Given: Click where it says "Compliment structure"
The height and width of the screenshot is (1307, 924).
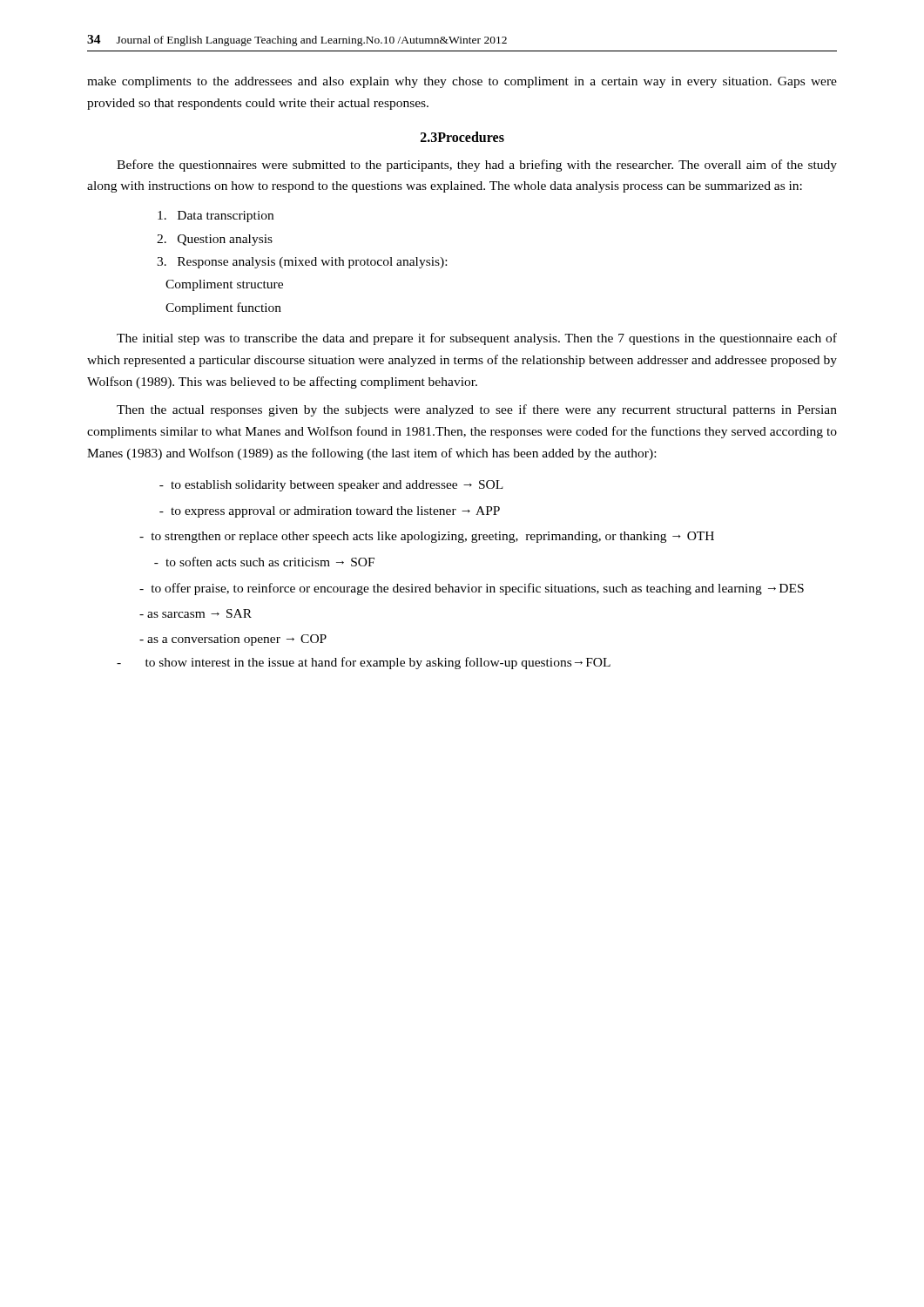Looking at the screenshot, I should tap(225, 284).
